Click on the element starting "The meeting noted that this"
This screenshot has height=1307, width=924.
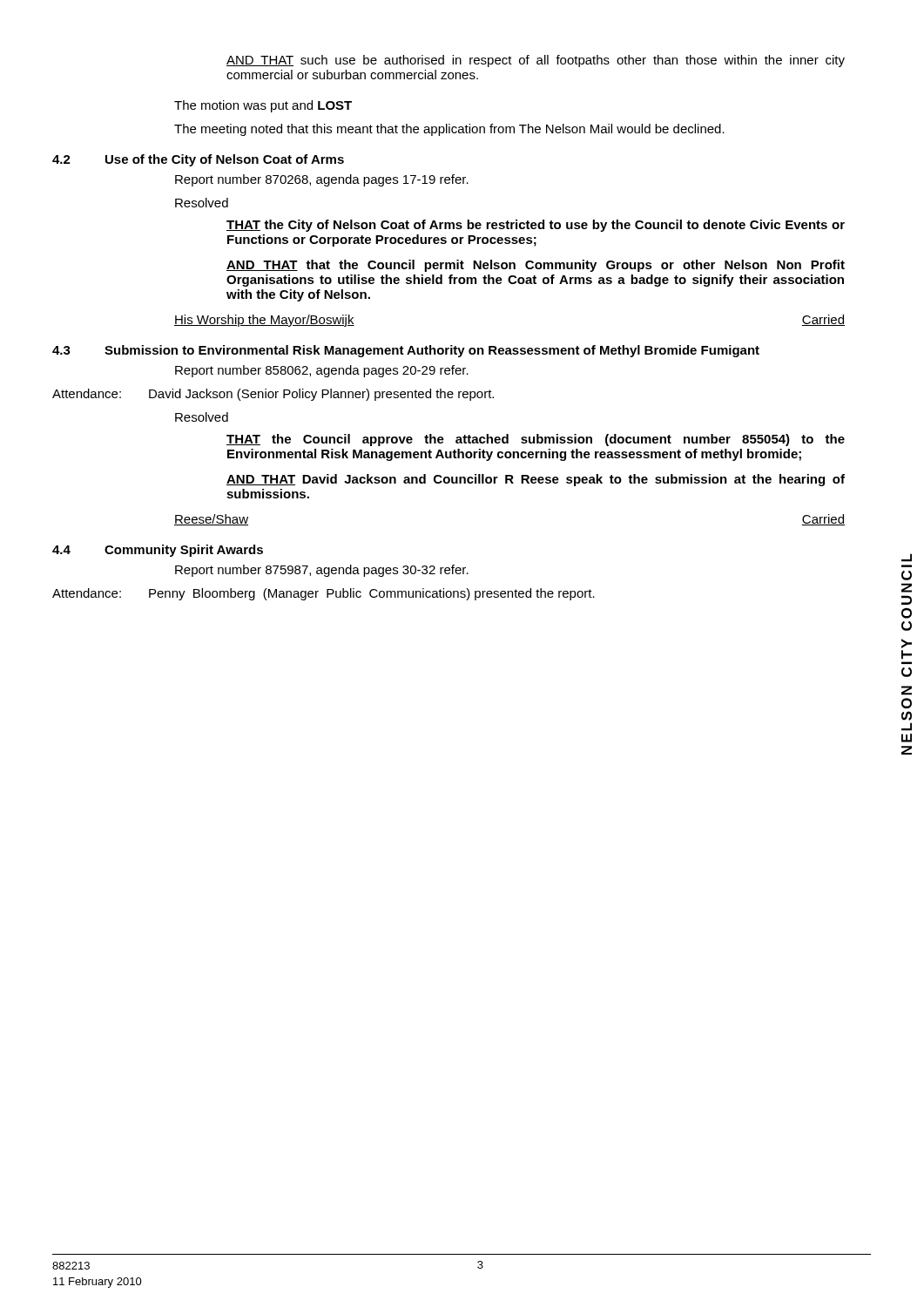[450, 129]
